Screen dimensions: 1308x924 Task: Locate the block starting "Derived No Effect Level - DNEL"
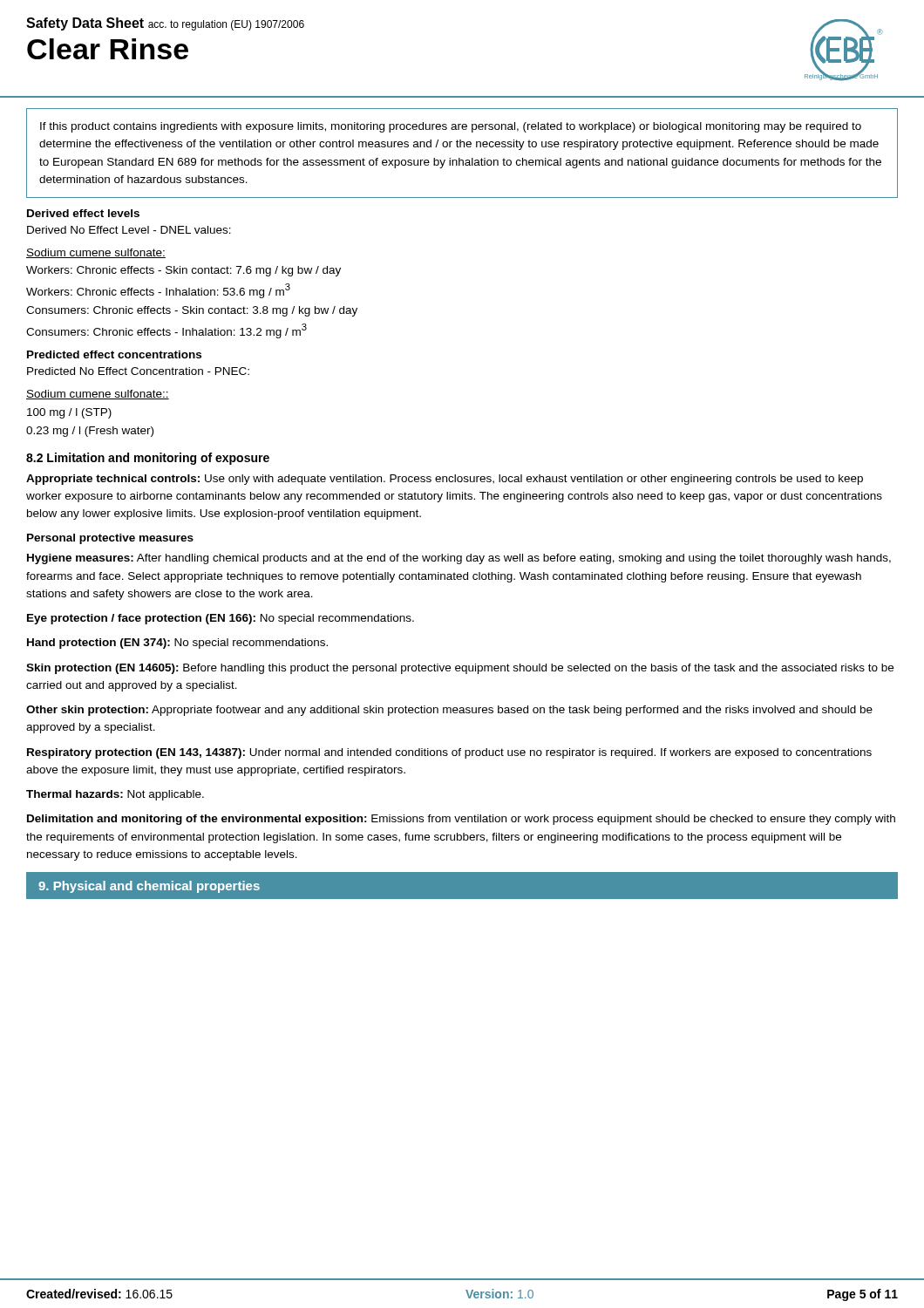(x=129, y=230)
